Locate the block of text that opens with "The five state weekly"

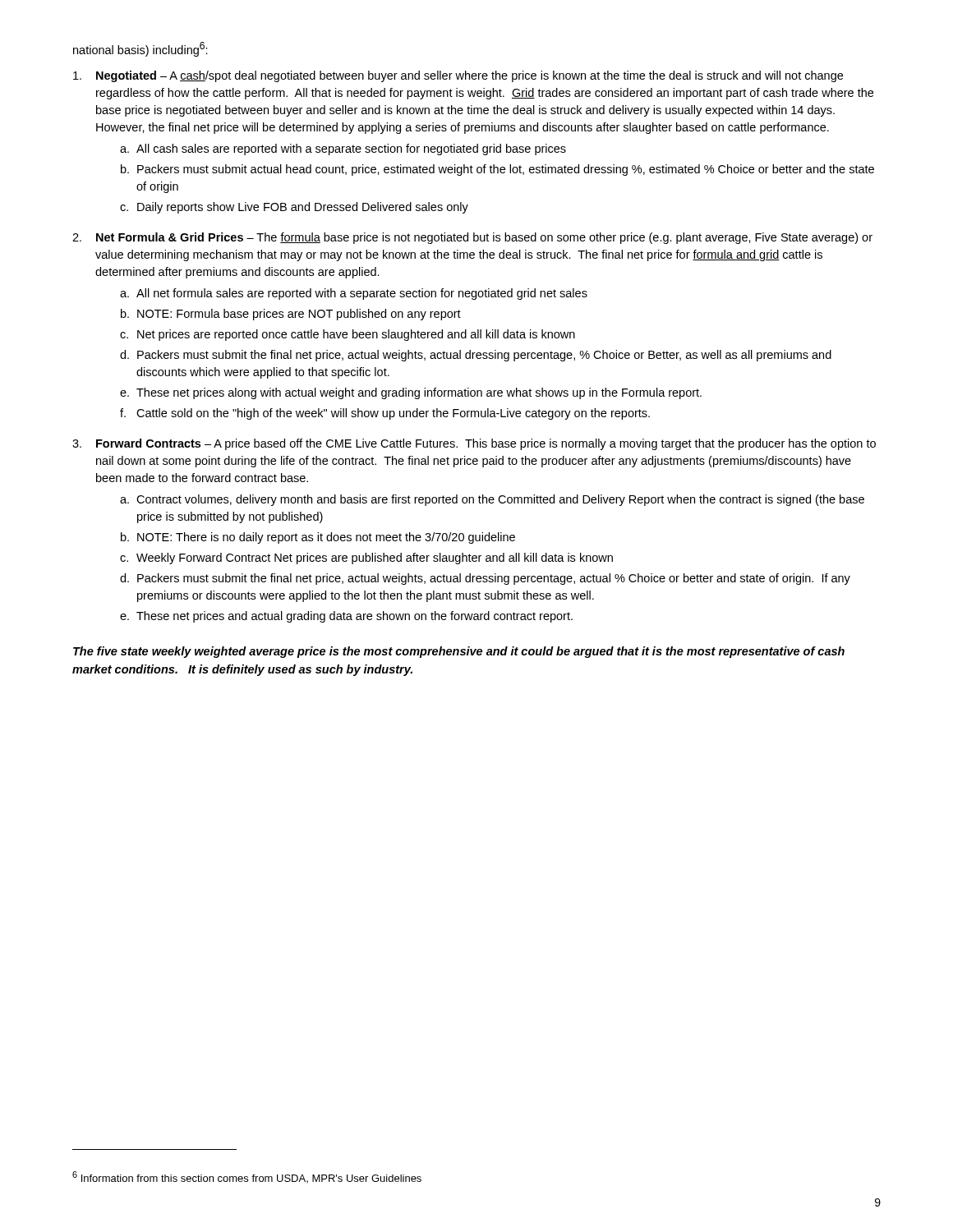pyautogui.click(x=459, y=660)
